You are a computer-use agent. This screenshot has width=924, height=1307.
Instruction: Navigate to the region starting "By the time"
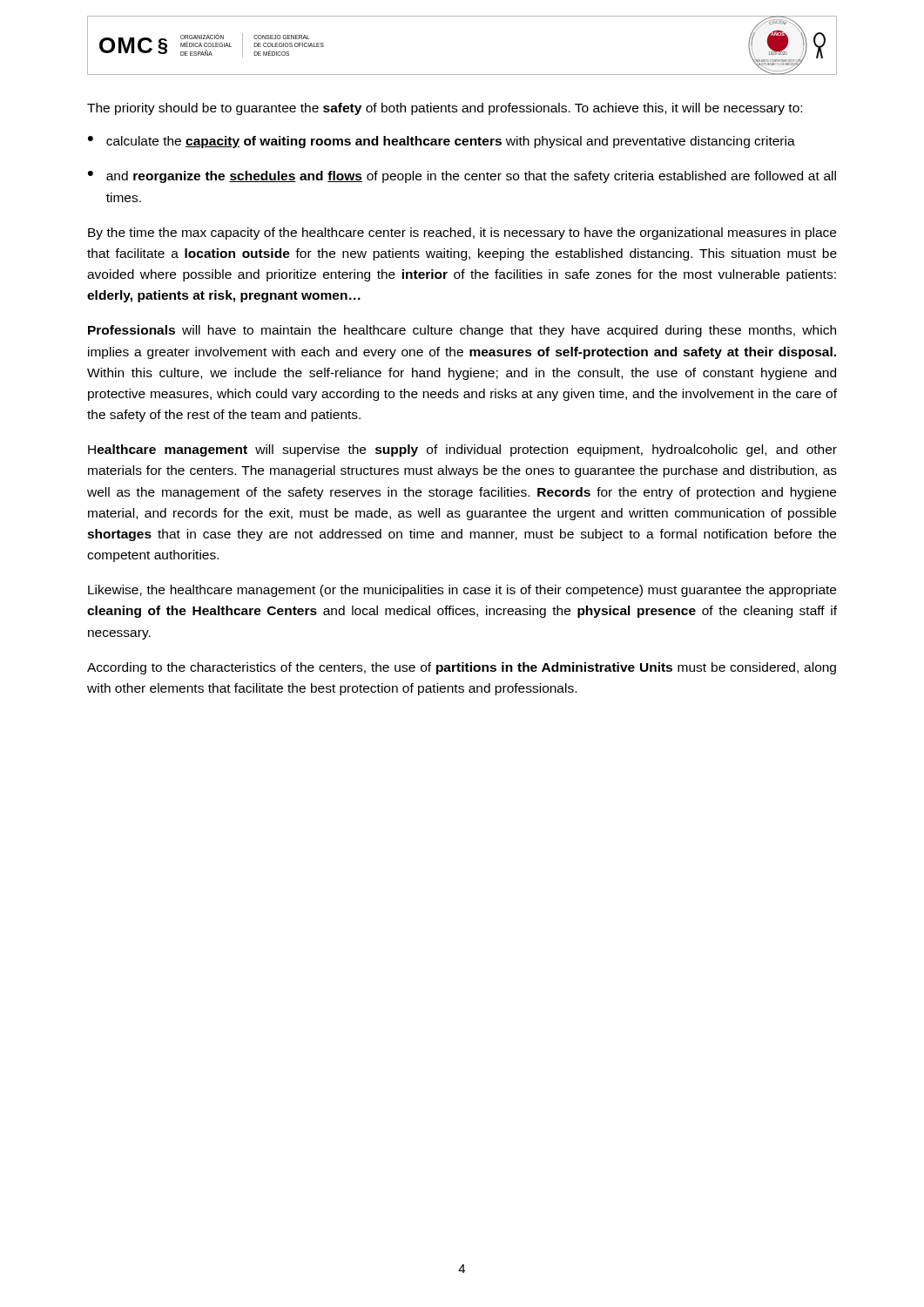(x=462, y=264)
